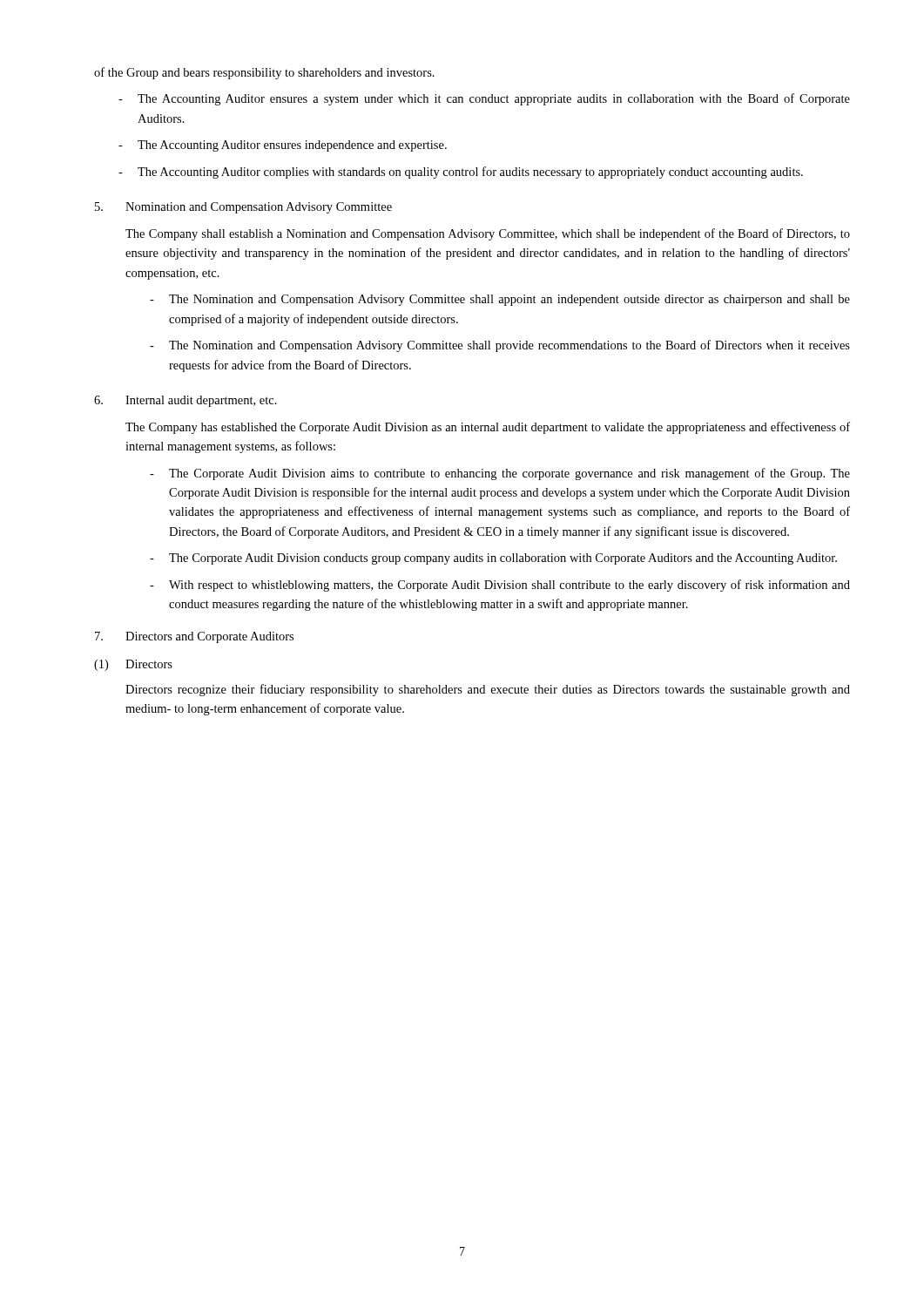Locate the text "5. Nomination and Compensation Advisory Committee"
The height and width of the screenshot is (1307, 924).
(243, 208)
